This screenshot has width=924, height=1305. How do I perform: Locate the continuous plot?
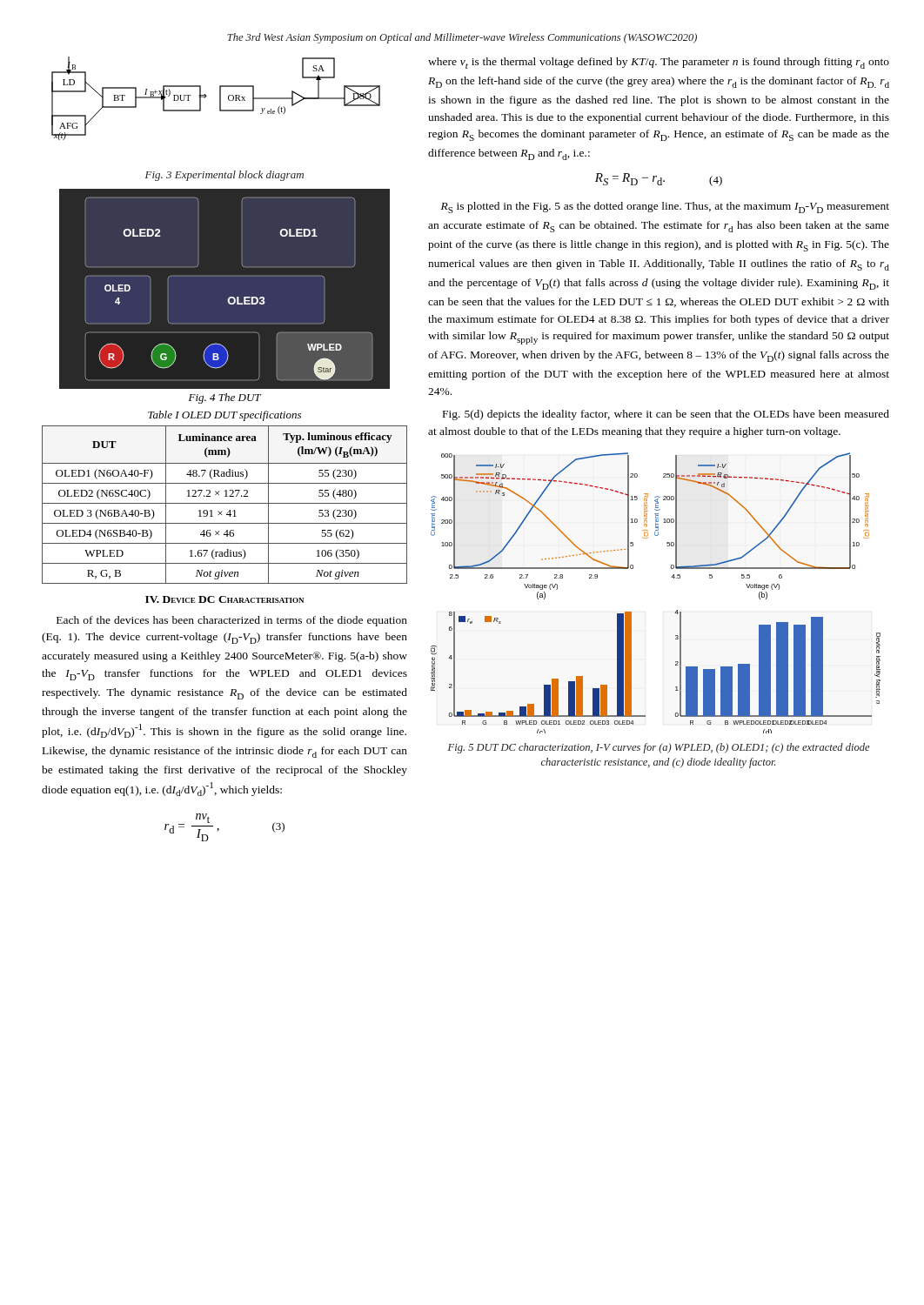coord(659,591)
